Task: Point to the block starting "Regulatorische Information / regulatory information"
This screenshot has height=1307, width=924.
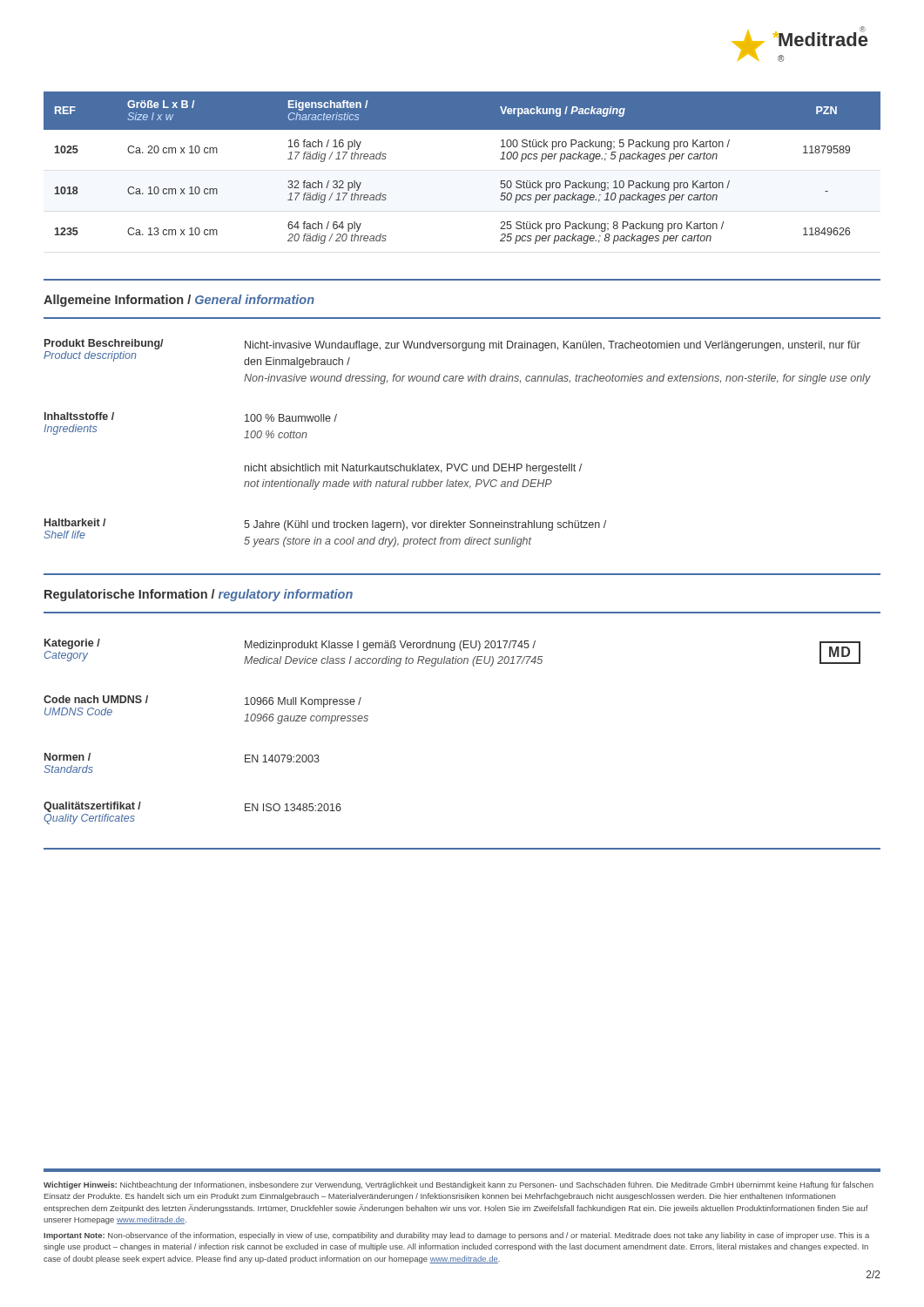Action: [198, 594]
